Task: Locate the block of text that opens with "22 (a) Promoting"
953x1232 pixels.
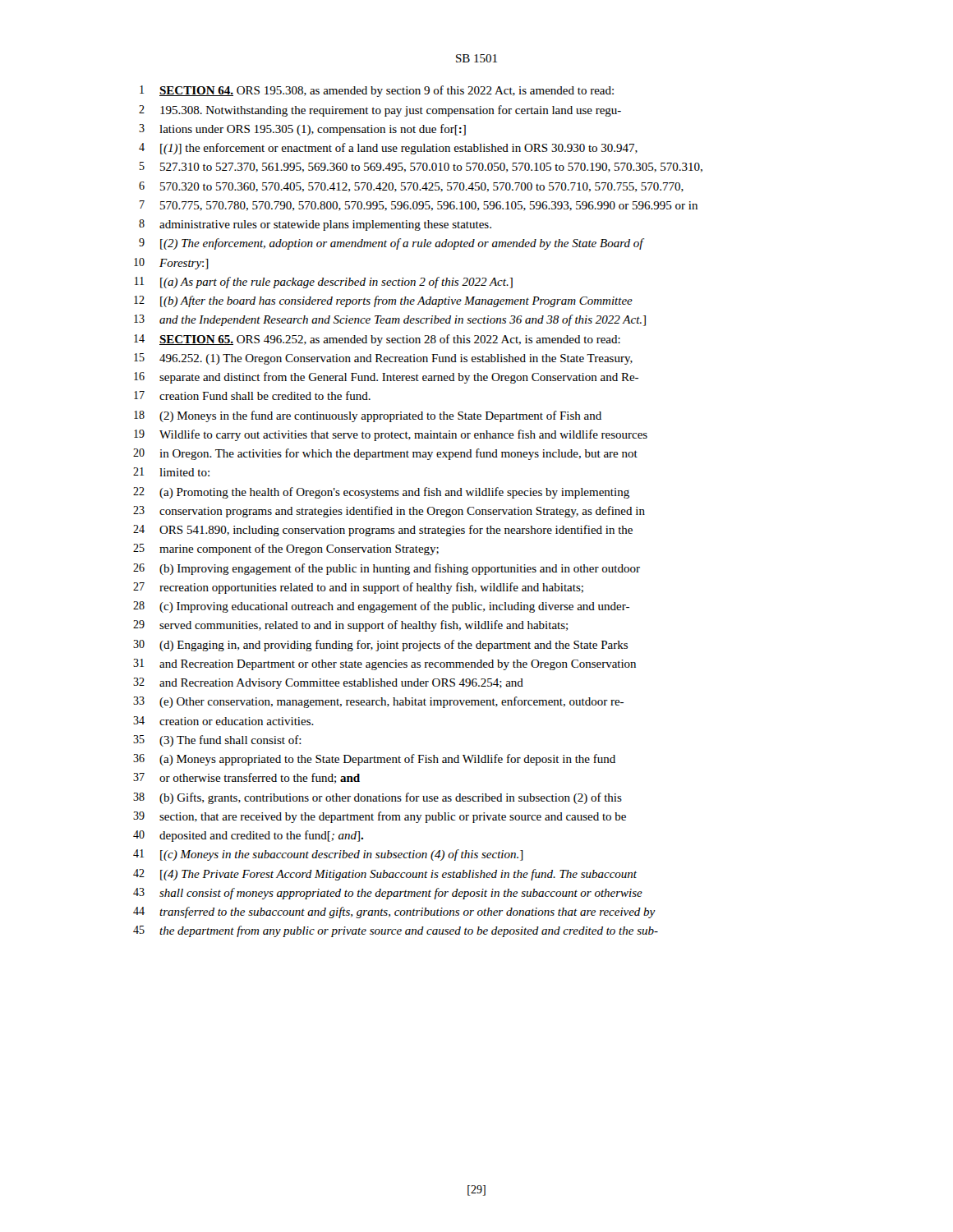Action: click(476, 492)
